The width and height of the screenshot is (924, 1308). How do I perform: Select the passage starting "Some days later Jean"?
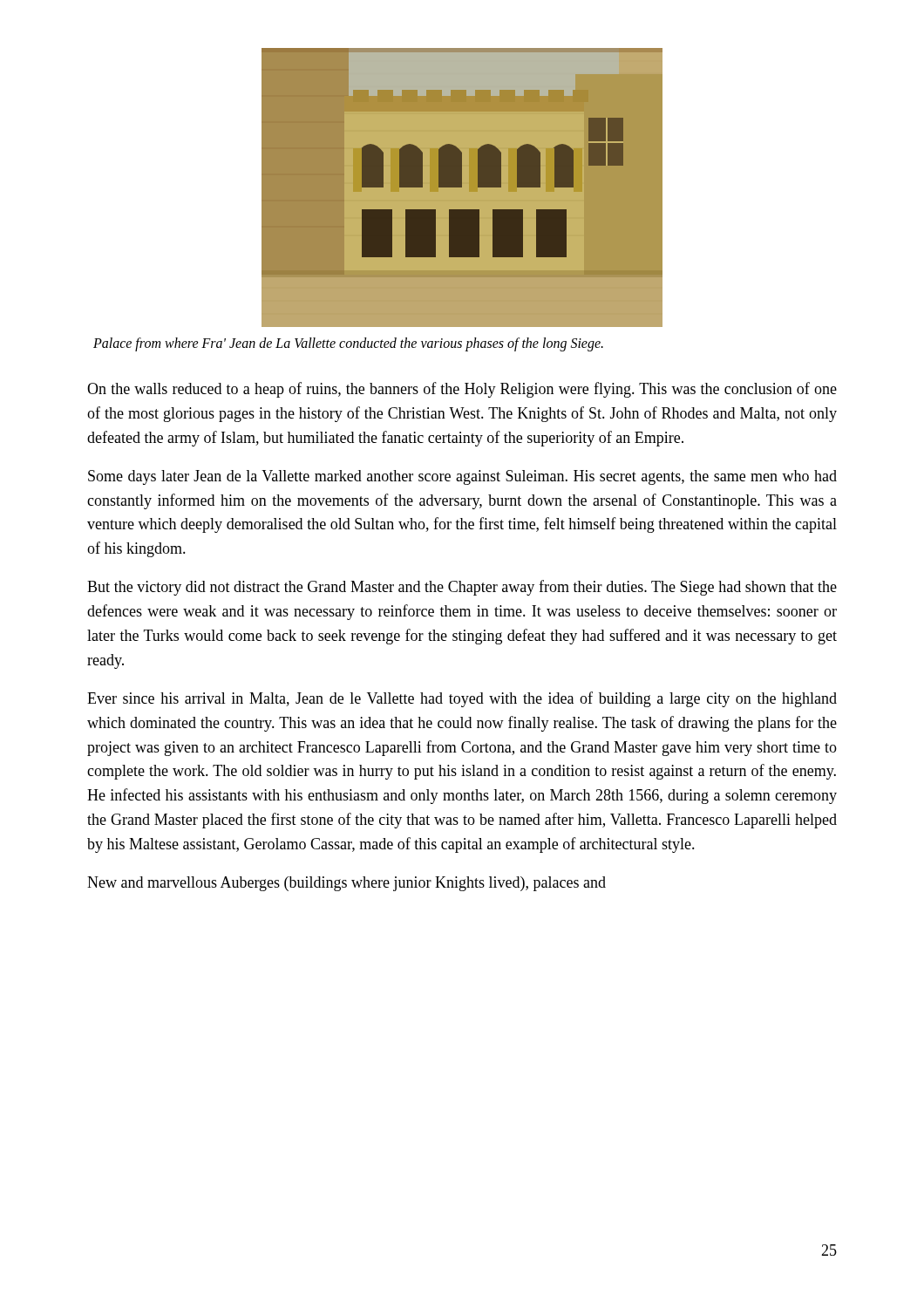(462, 512)
